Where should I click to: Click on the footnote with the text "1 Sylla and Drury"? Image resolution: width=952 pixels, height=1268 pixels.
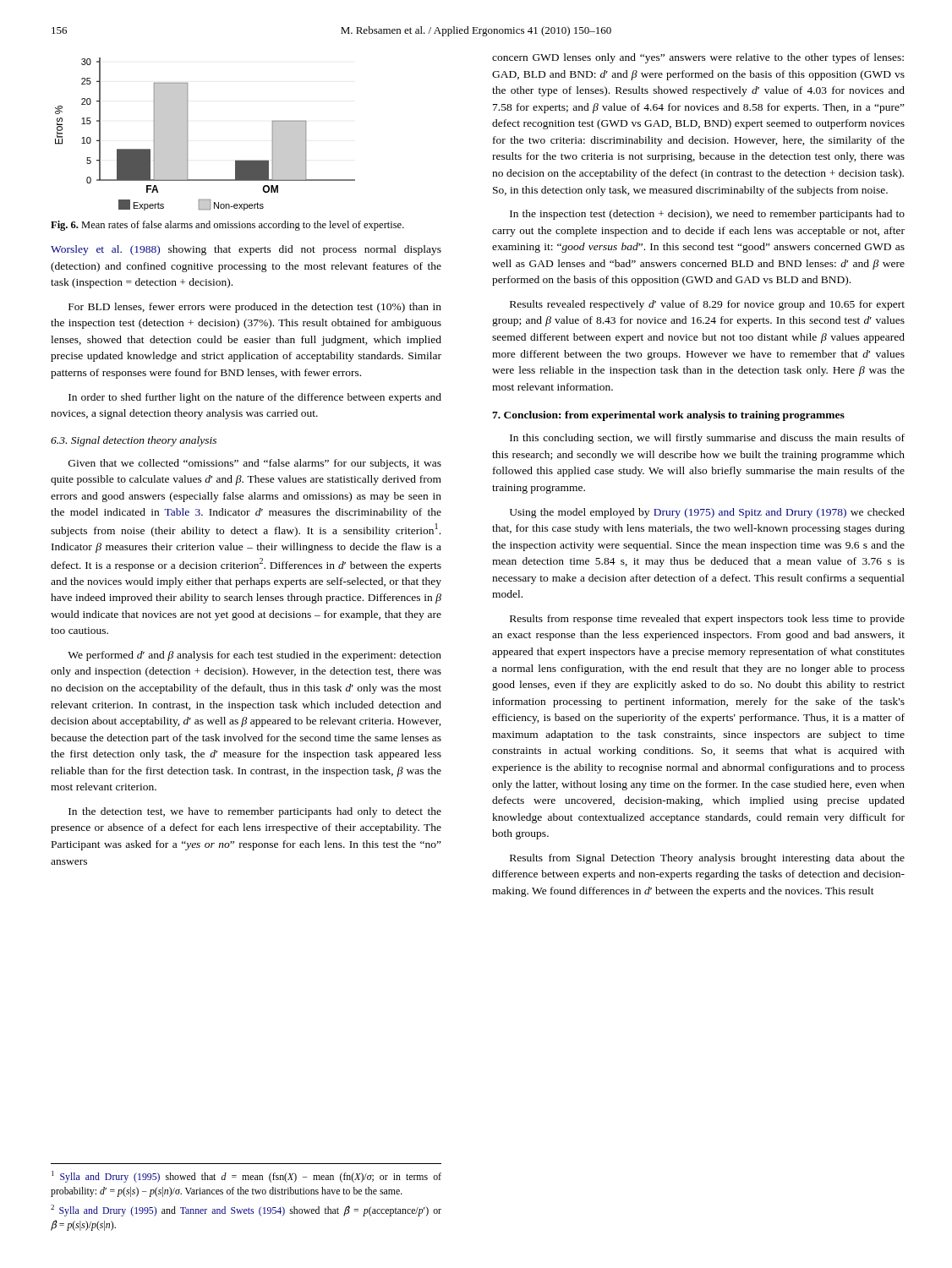[246, 1200]
